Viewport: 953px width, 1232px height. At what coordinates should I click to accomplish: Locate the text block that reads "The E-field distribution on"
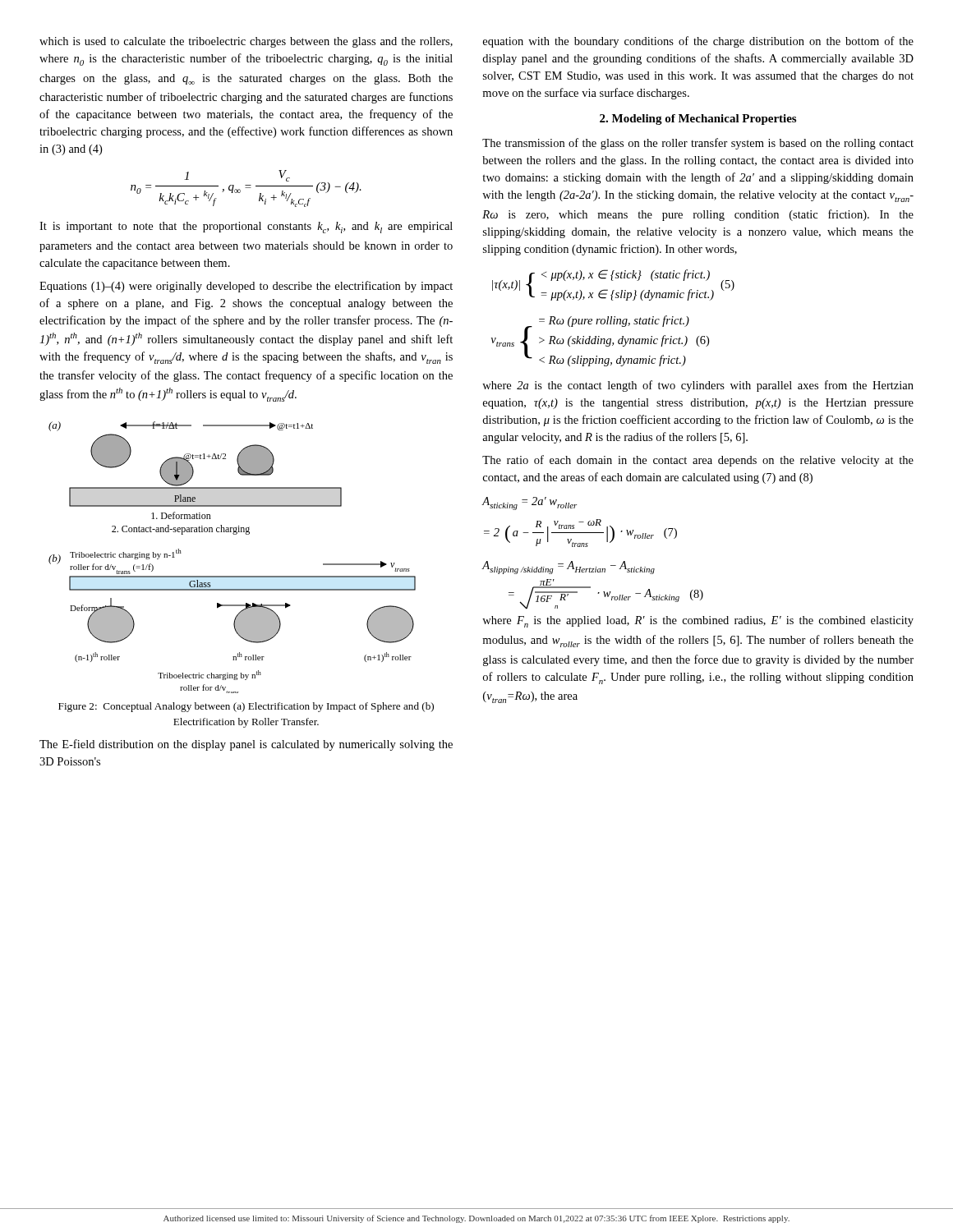pyautogui.click(x=246, y=753)
